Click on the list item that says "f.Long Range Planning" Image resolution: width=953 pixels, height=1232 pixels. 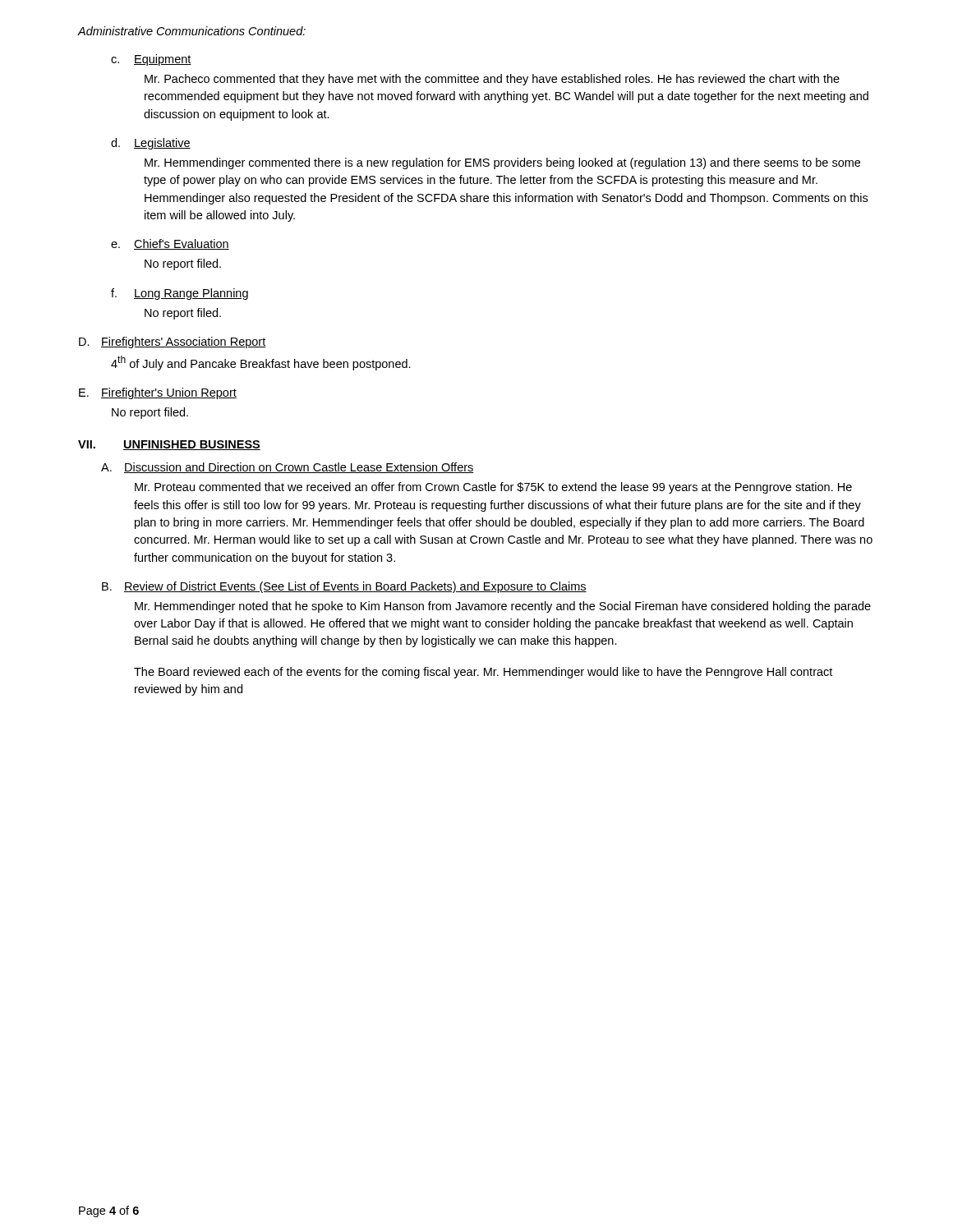click(x=180, y=293)
